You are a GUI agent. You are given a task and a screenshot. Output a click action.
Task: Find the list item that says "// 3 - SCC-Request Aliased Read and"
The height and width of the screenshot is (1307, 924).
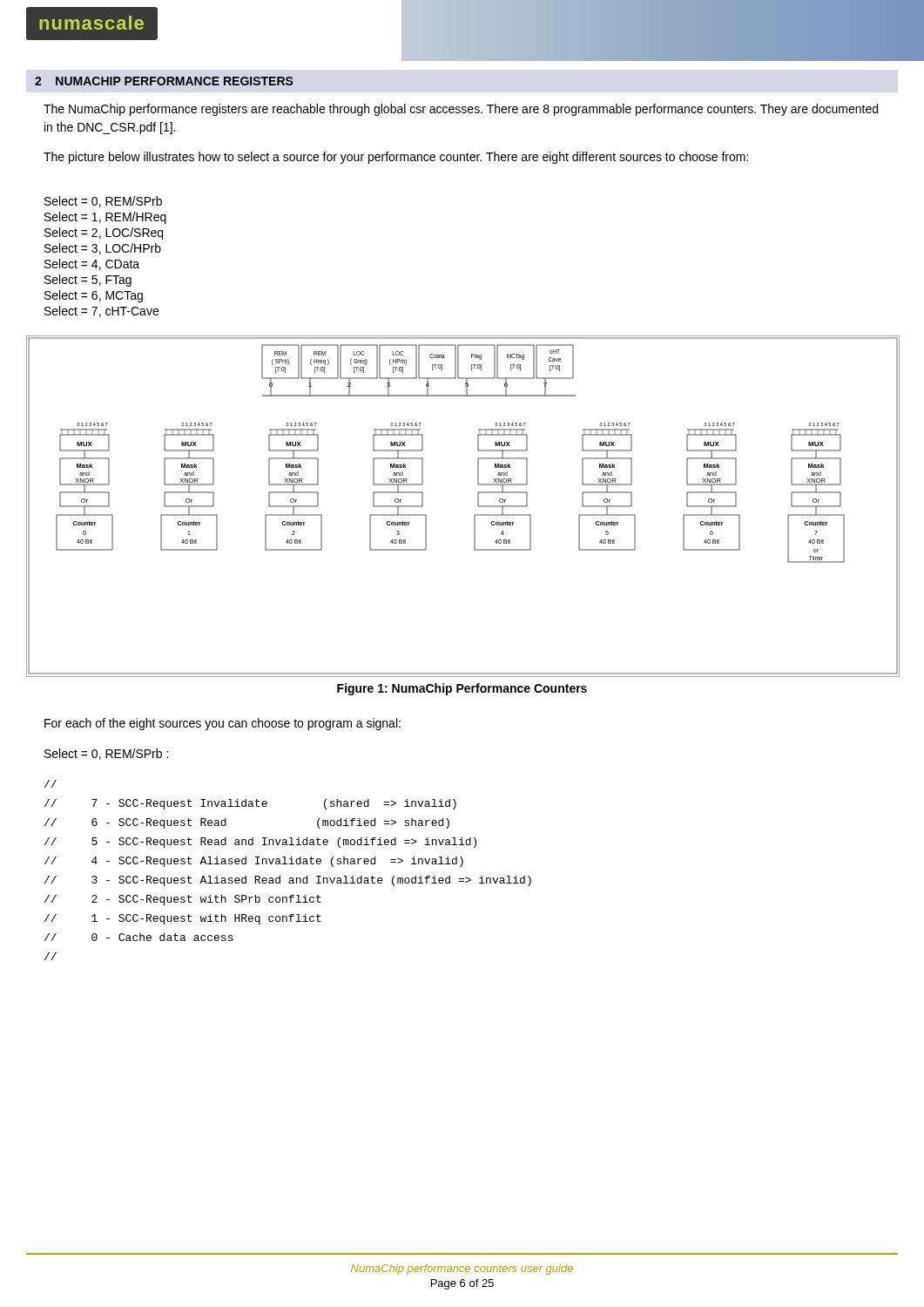point(288,881)
